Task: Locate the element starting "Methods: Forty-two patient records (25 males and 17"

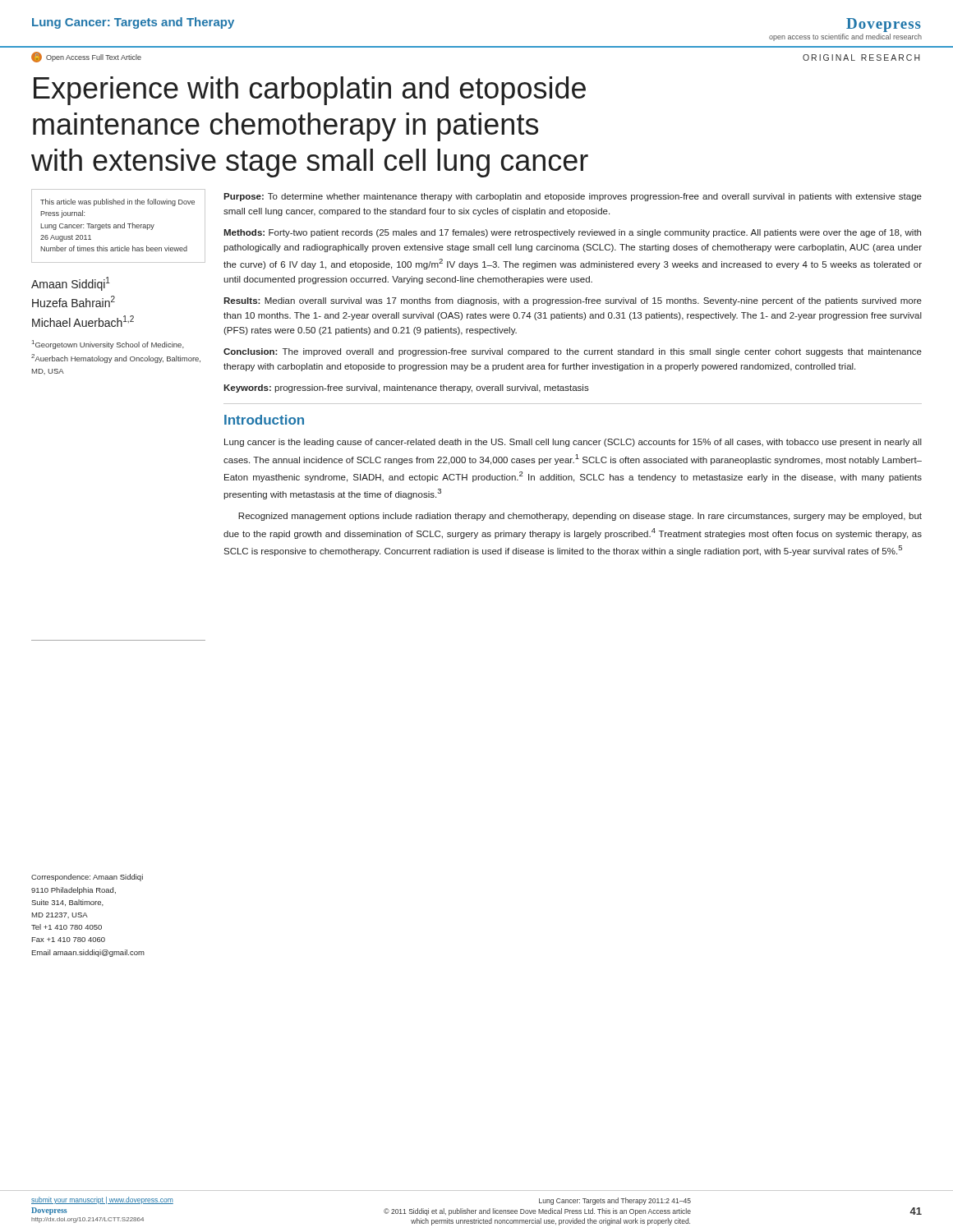Action: pyautogui.click(x=573, y=256)
